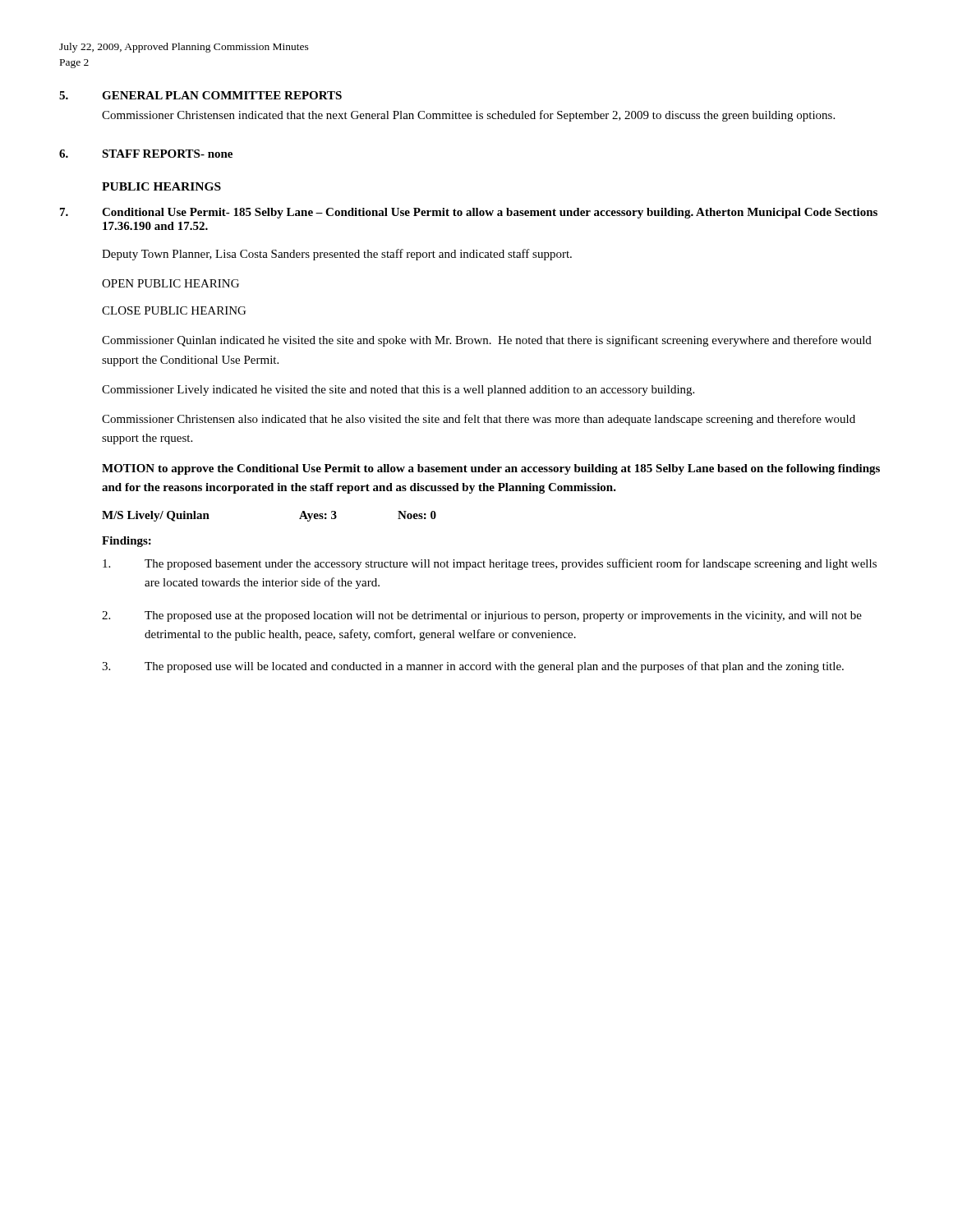Click on the text starting "The proposed basement under"
This screenshot has height=1232, width=953.
click(498, 573)
